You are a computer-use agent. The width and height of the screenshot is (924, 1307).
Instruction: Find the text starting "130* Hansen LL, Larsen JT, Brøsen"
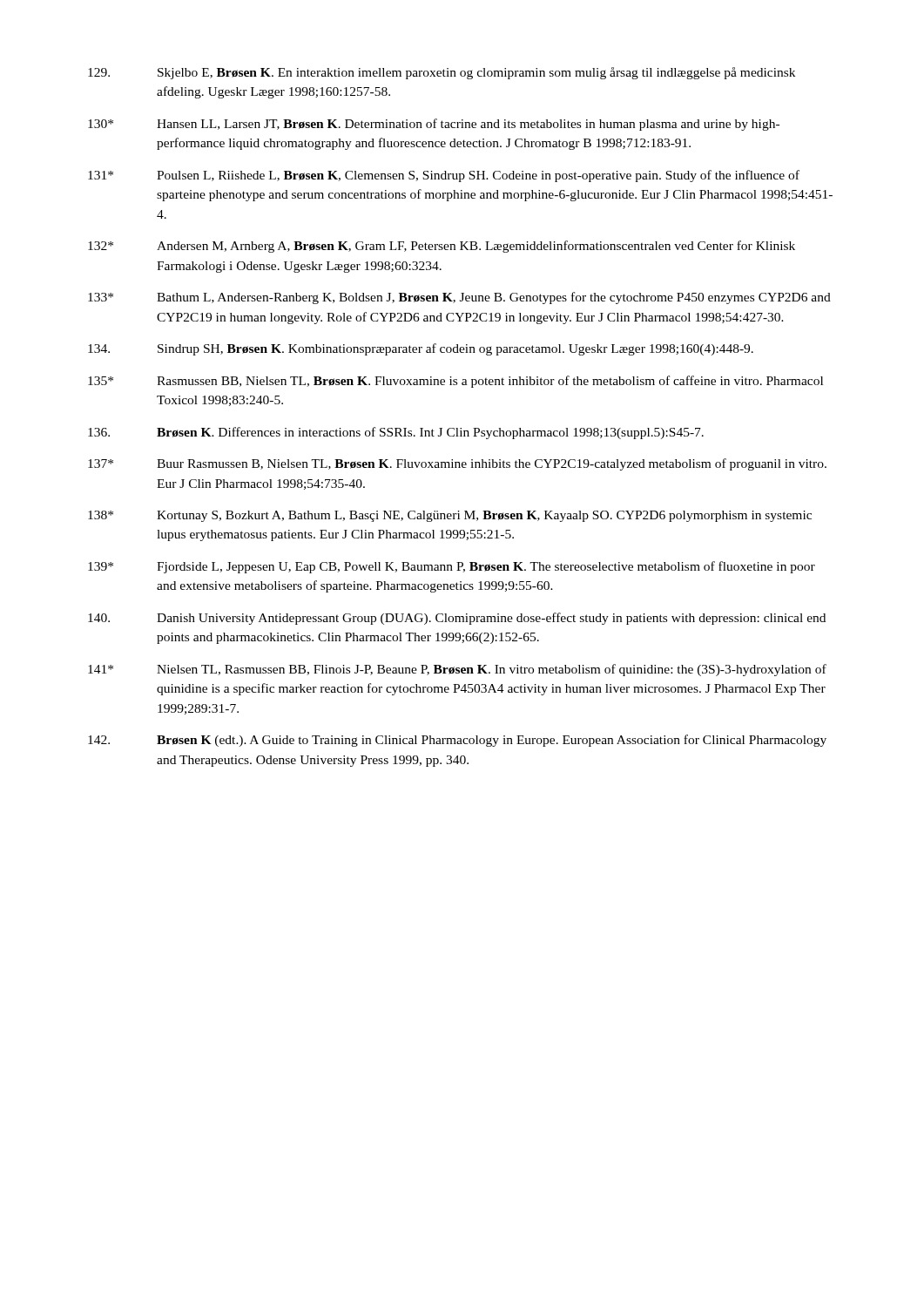tap(462, 134)
